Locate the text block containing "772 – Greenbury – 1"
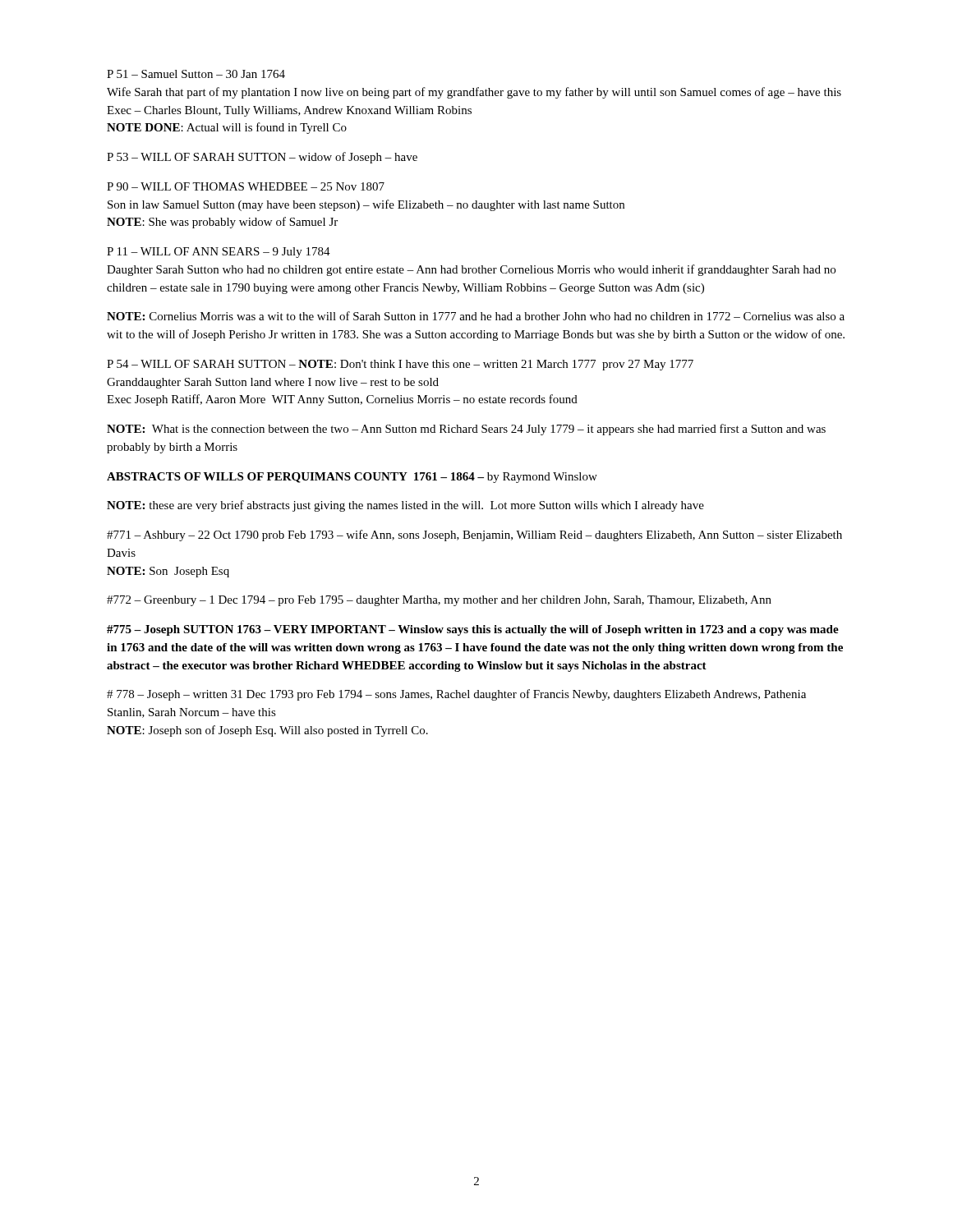Screen dimensions: 1232x953 tap(476, 601)
